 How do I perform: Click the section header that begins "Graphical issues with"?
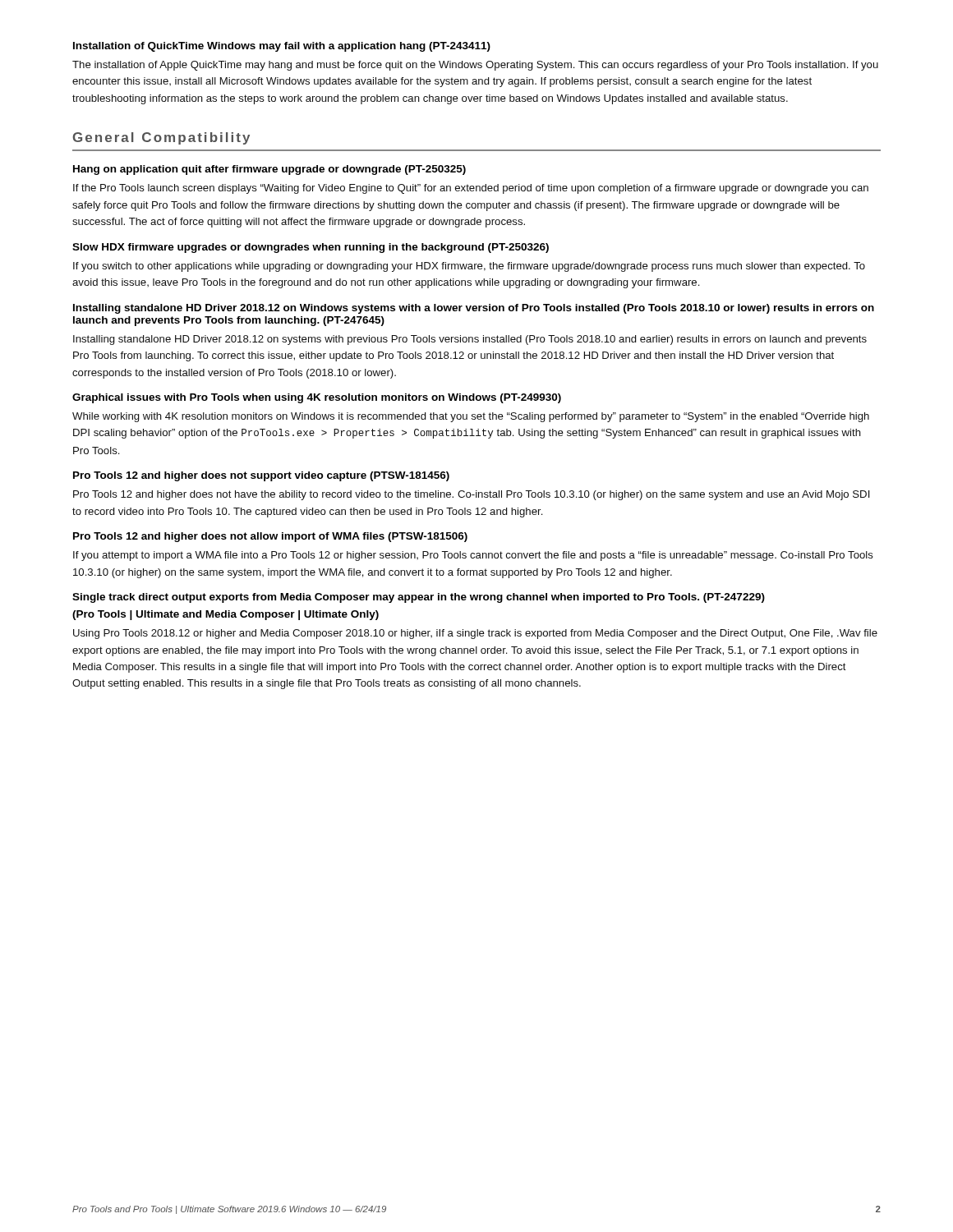click(x=317, y=397)
